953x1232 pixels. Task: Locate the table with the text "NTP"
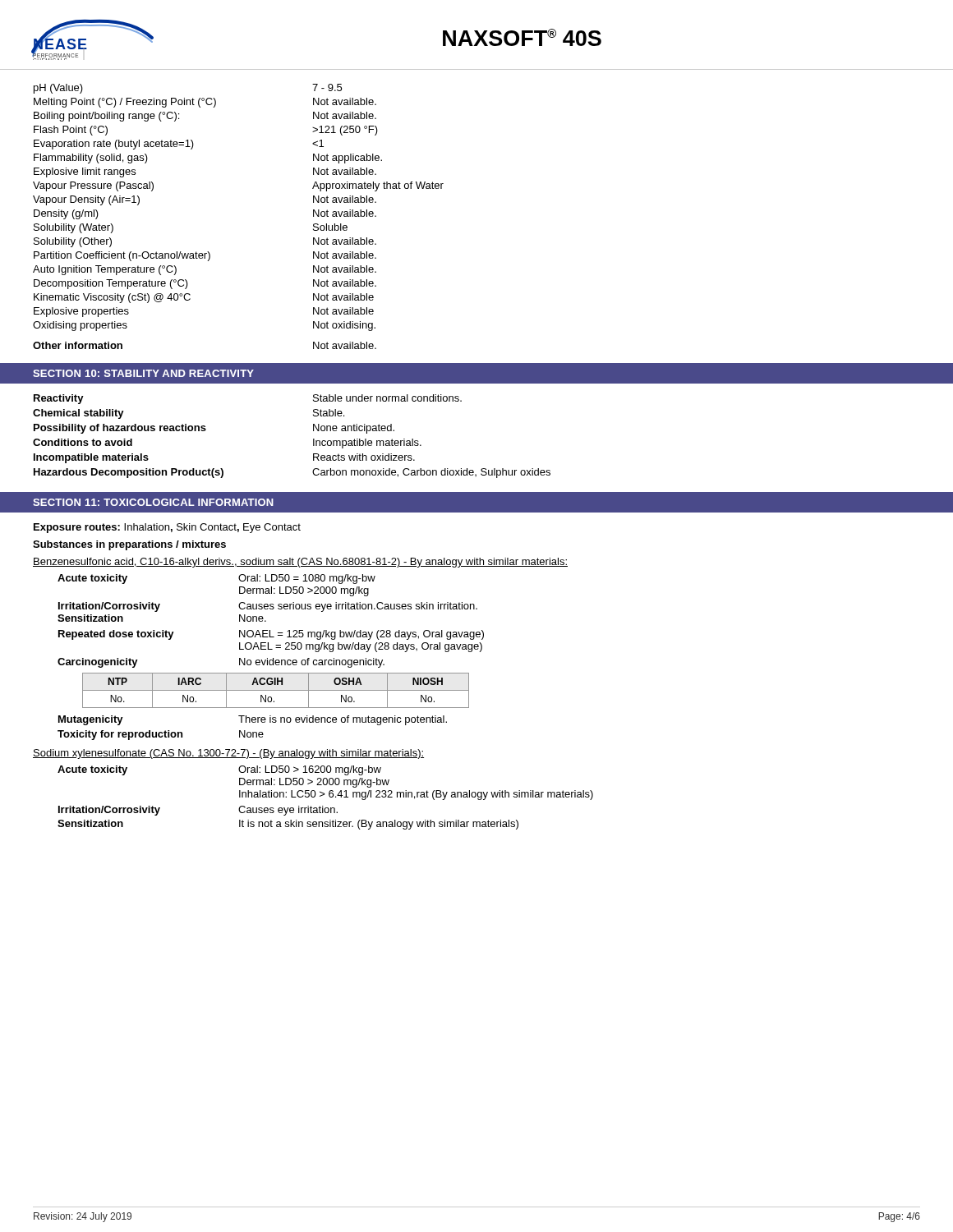tap(489, 690)
